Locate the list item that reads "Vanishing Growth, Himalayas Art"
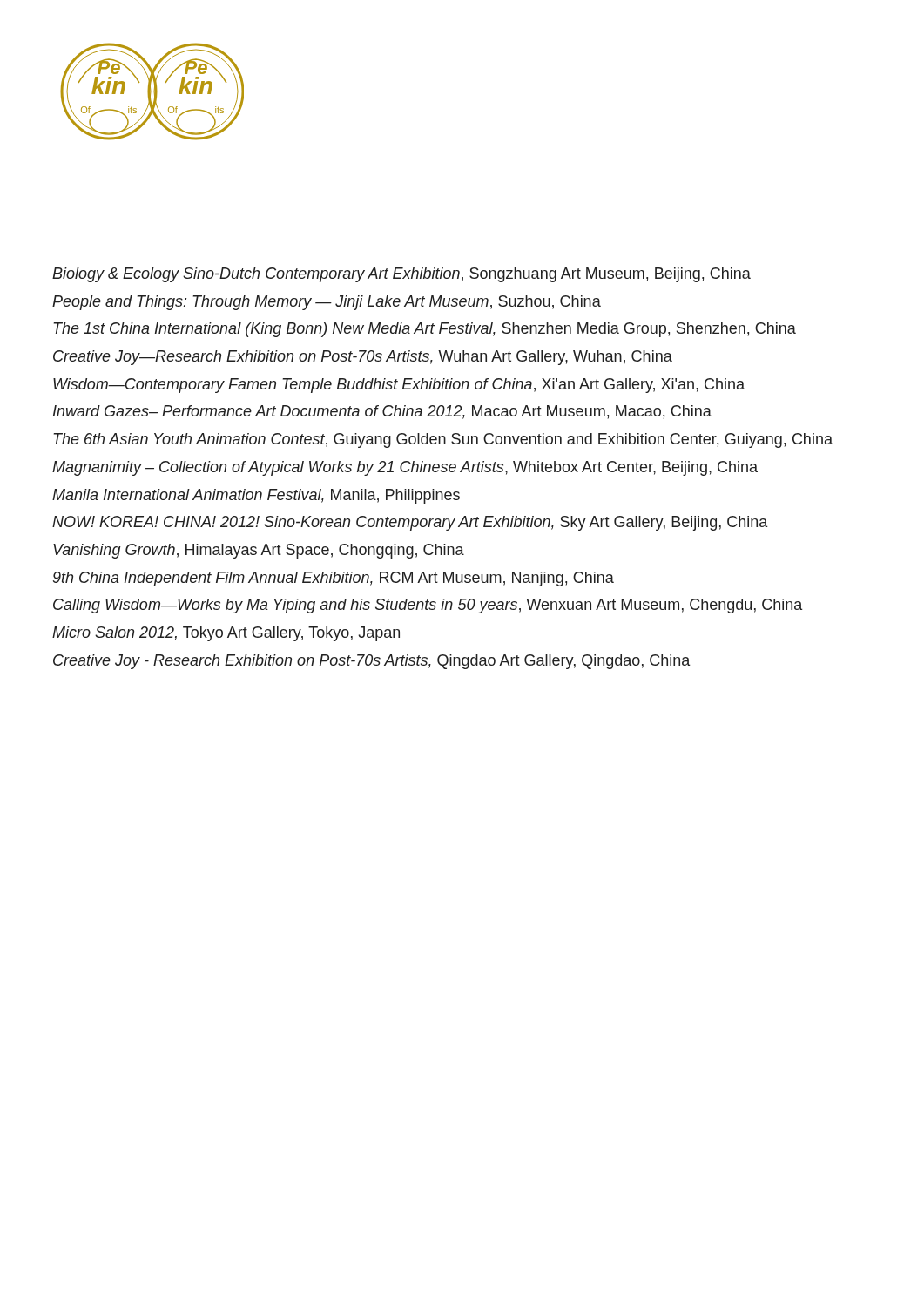This screenshot has height=1307, width=924. pyautogui.click(x=258, y=550)
